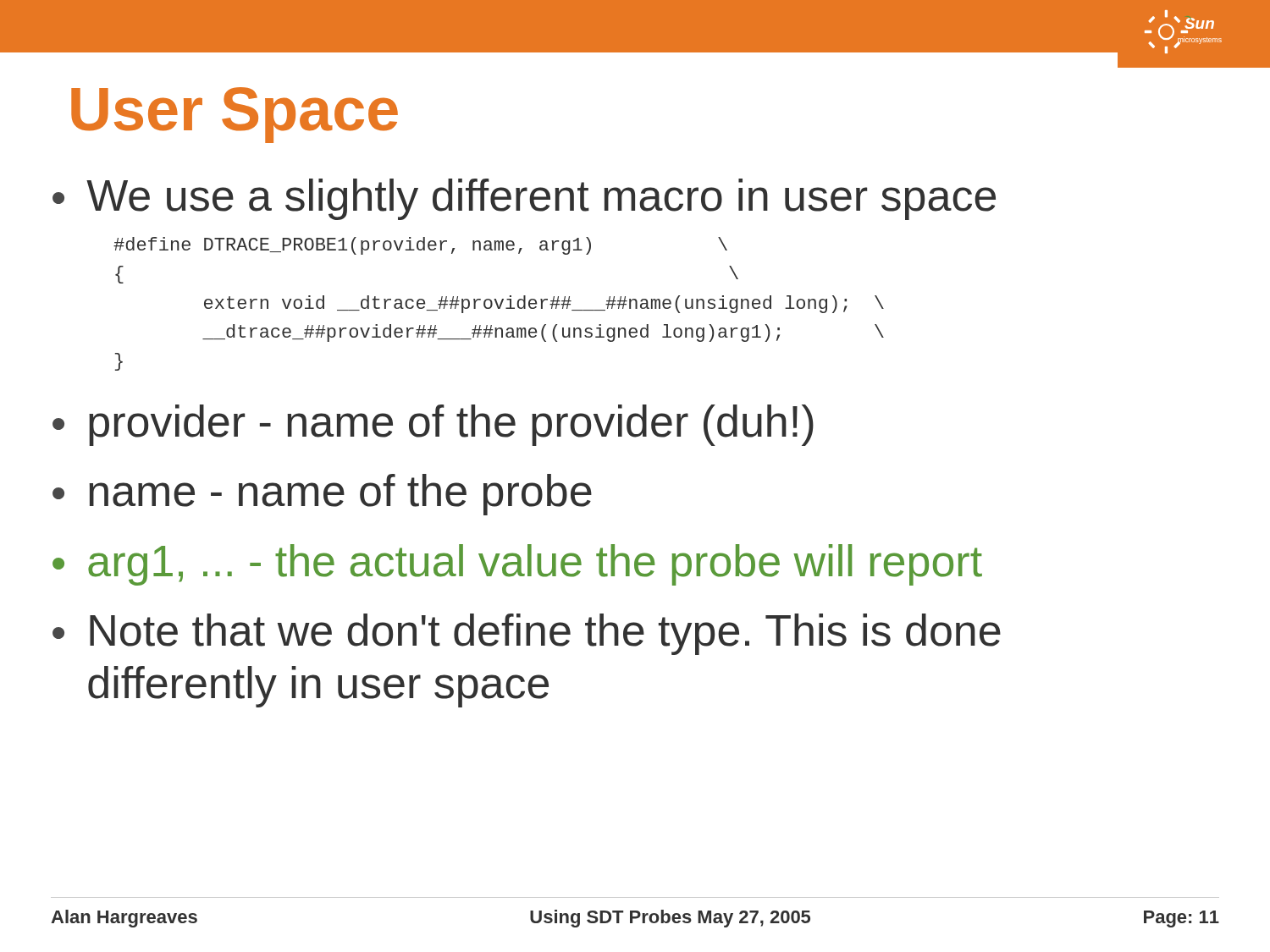Select the text starting "• Note that we don't define"

[x=526, y=657]
